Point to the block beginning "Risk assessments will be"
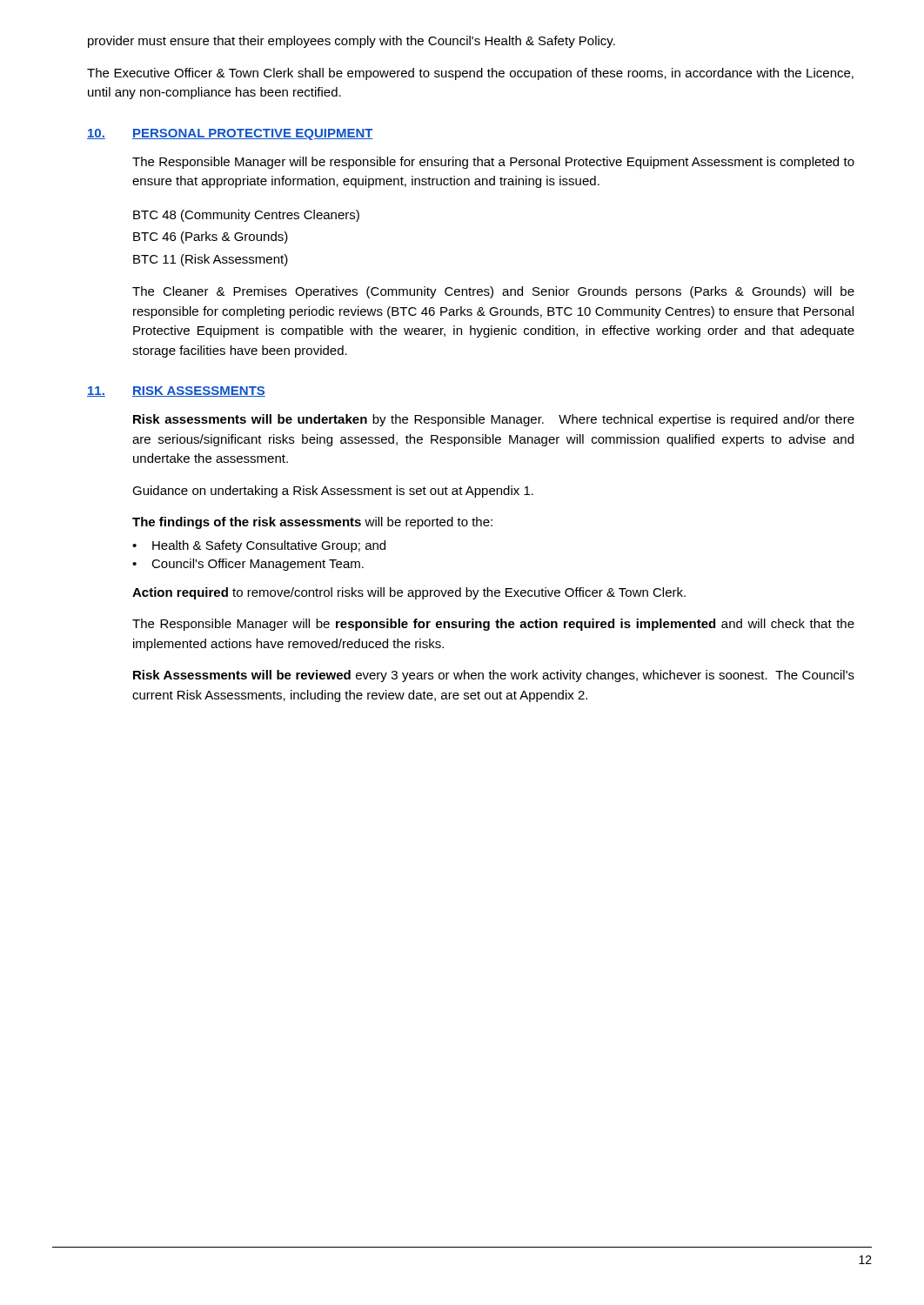 493,439
